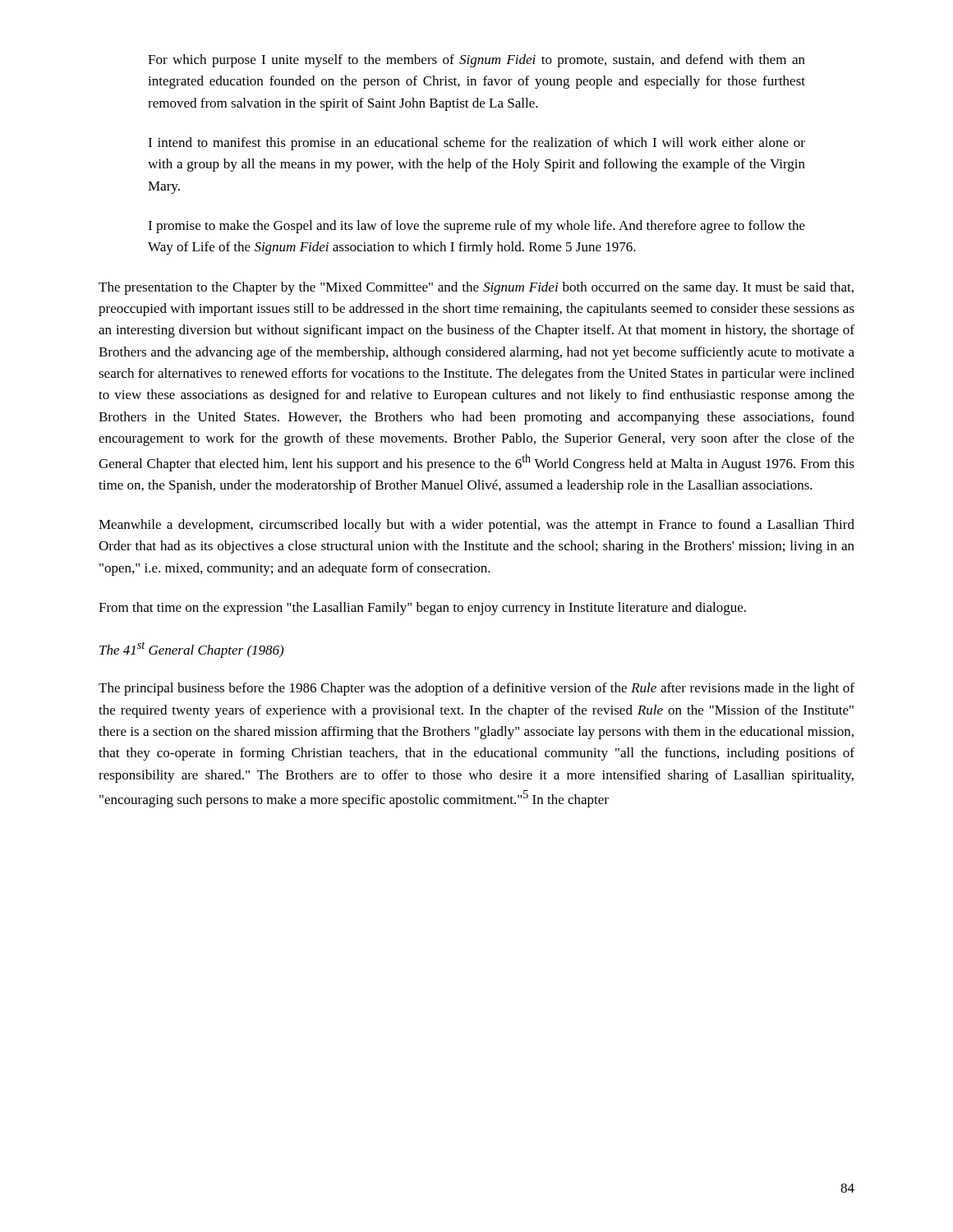Locate the text block with the text "For which purpose I unite myself"
Image resolution: width=953 pixels, height=1232 pixels.
pos(476,81)
